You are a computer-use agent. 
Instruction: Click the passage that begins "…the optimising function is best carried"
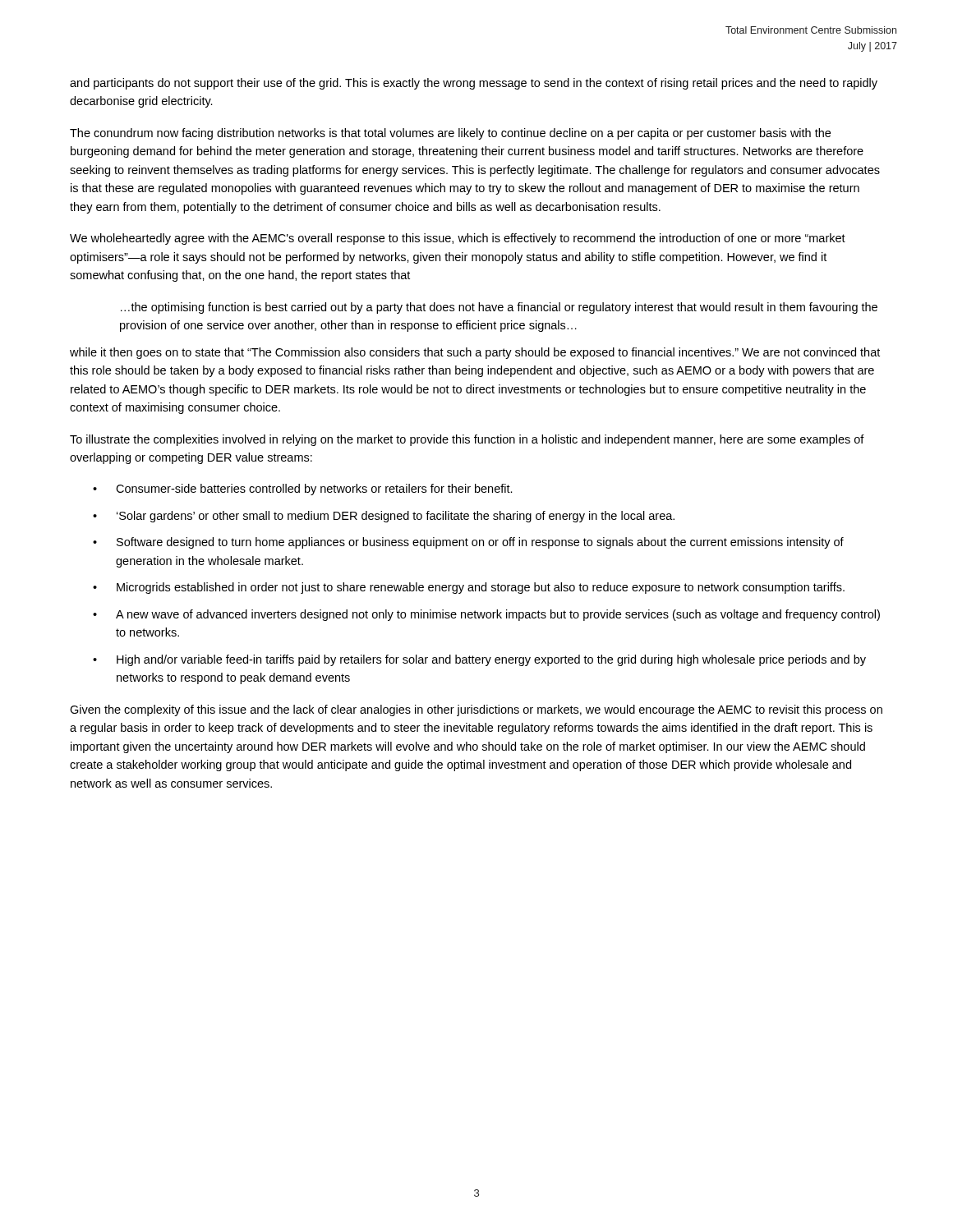(x=499, y=316)
